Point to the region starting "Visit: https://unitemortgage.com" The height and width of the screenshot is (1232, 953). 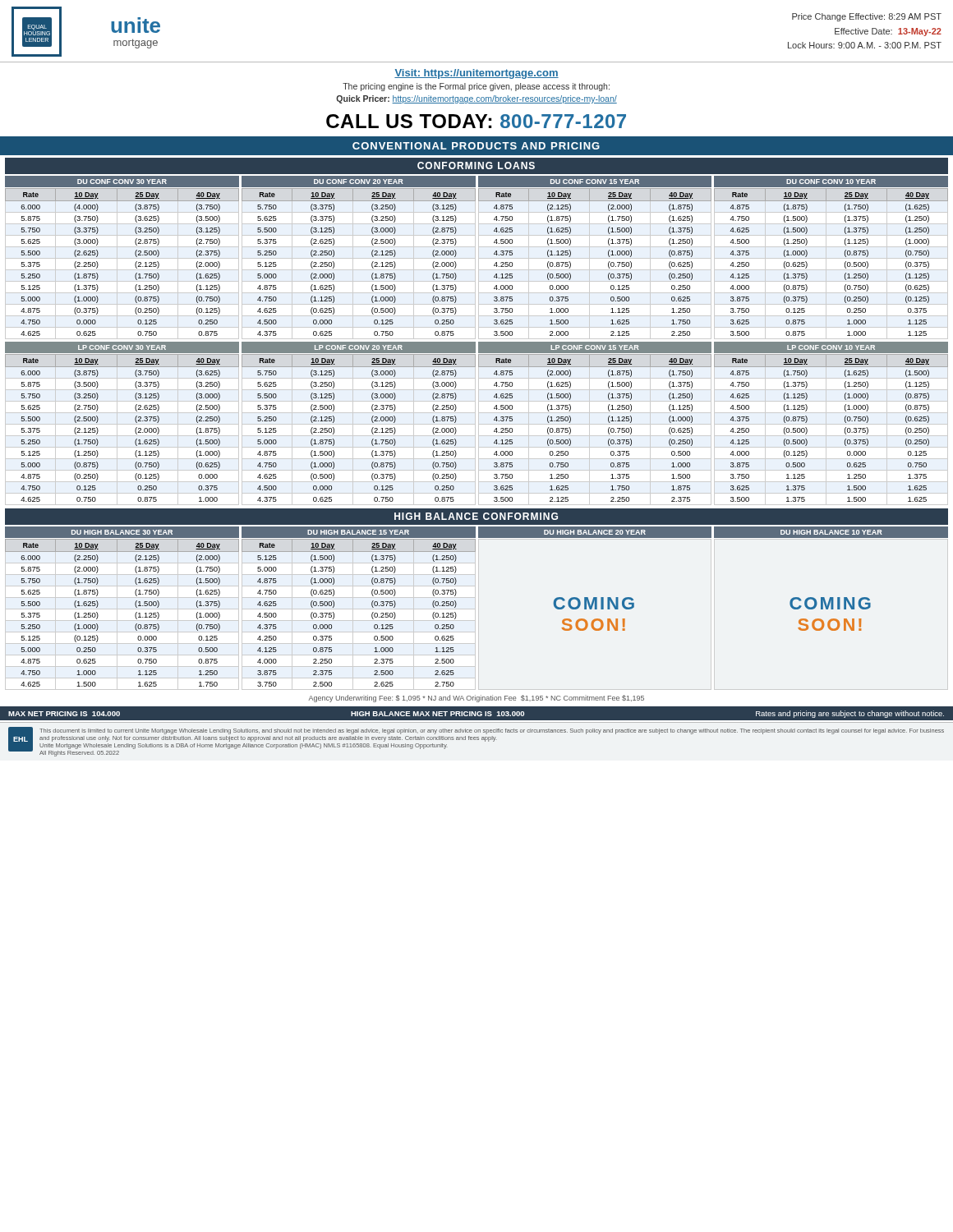pyautogui.click(x=476, y=73)
